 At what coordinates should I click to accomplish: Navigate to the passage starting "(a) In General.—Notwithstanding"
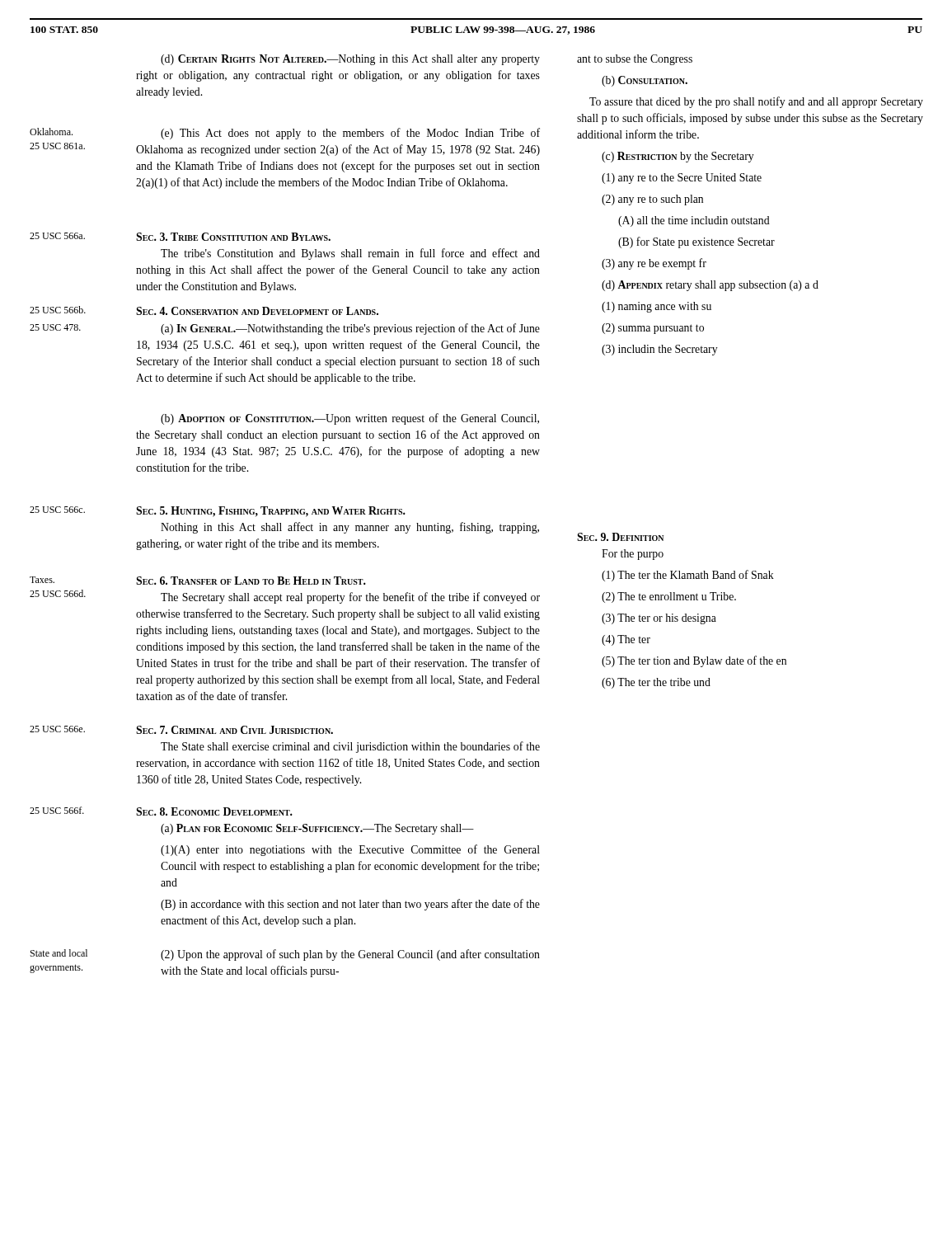(x=338, y=354)
